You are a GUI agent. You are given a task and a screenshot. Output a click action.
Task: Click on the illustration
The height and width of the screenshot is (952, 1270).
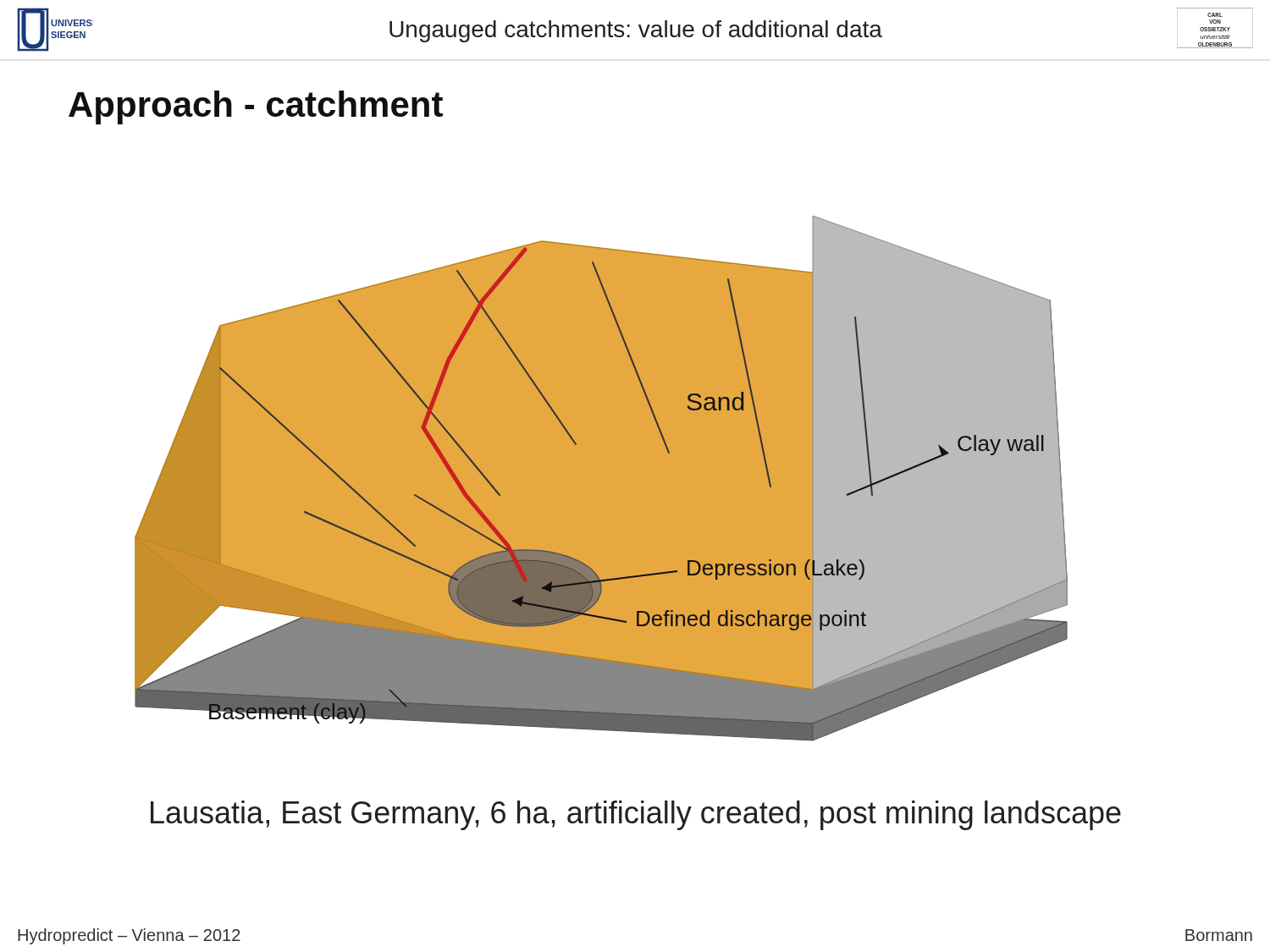[610, 448]
